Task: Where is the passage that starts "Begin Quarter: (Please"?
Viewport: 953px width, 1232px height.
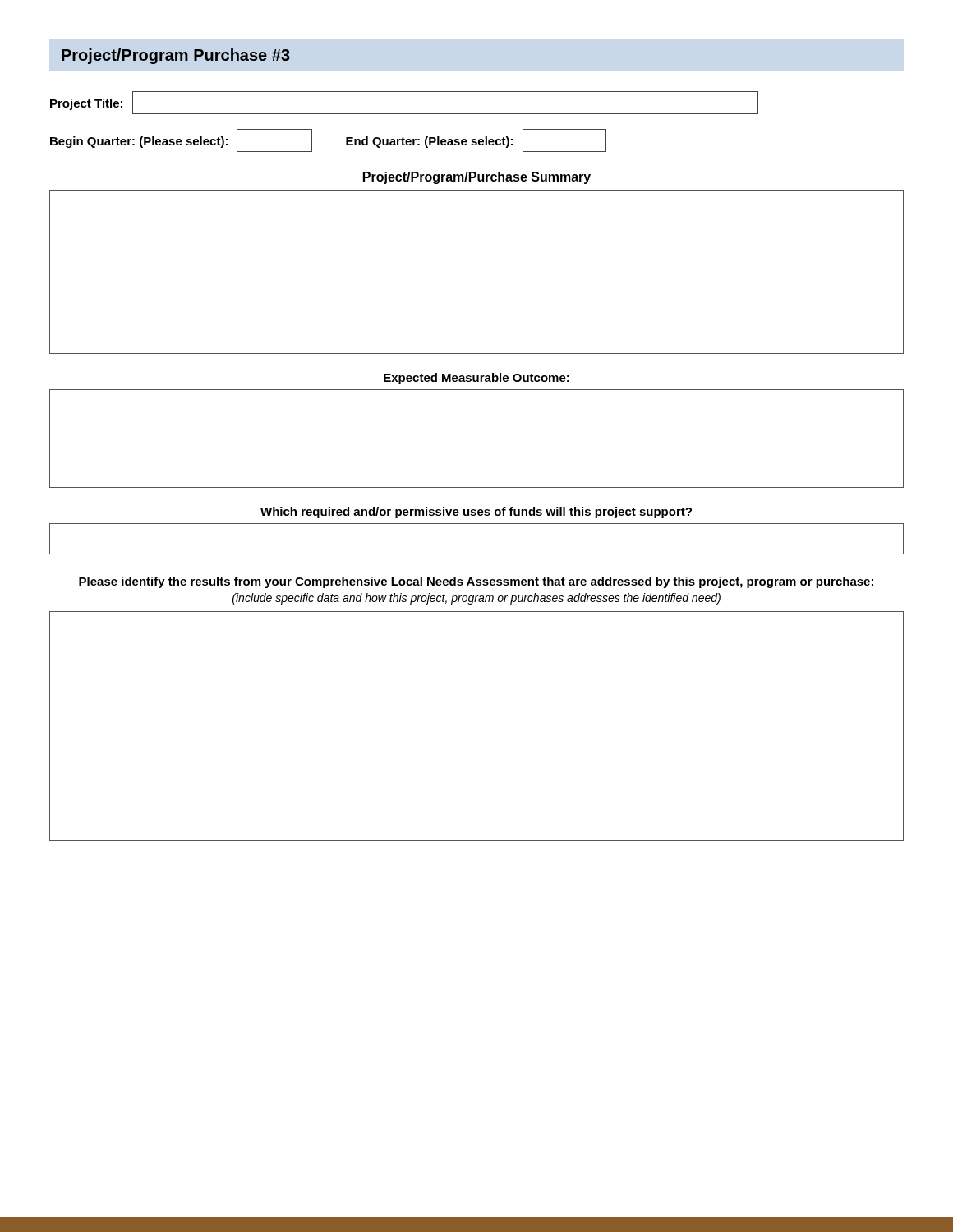Action: pyautogui.click(x=213, y=140)
